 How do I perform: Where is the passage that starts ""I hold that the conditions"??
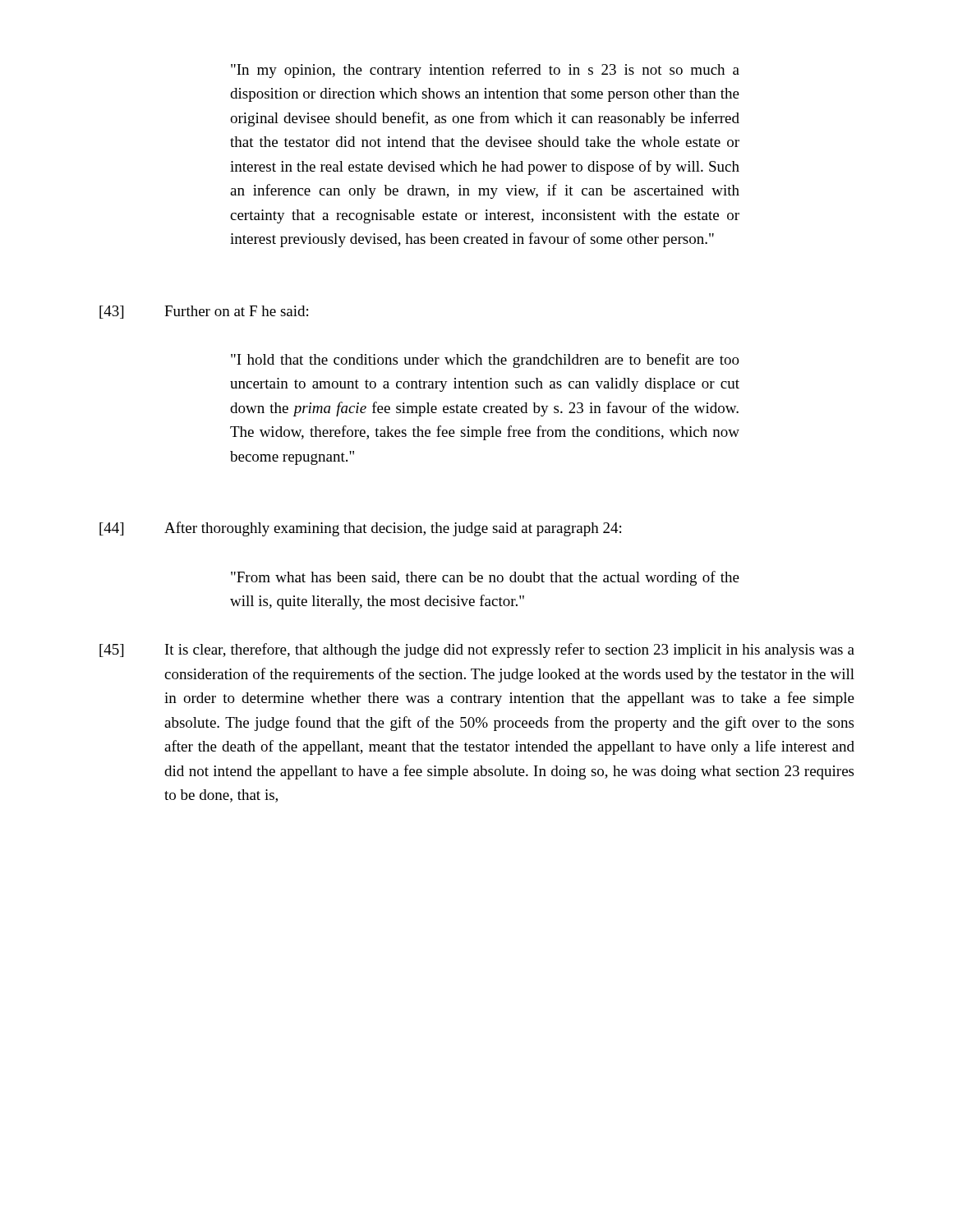[485, 408]
